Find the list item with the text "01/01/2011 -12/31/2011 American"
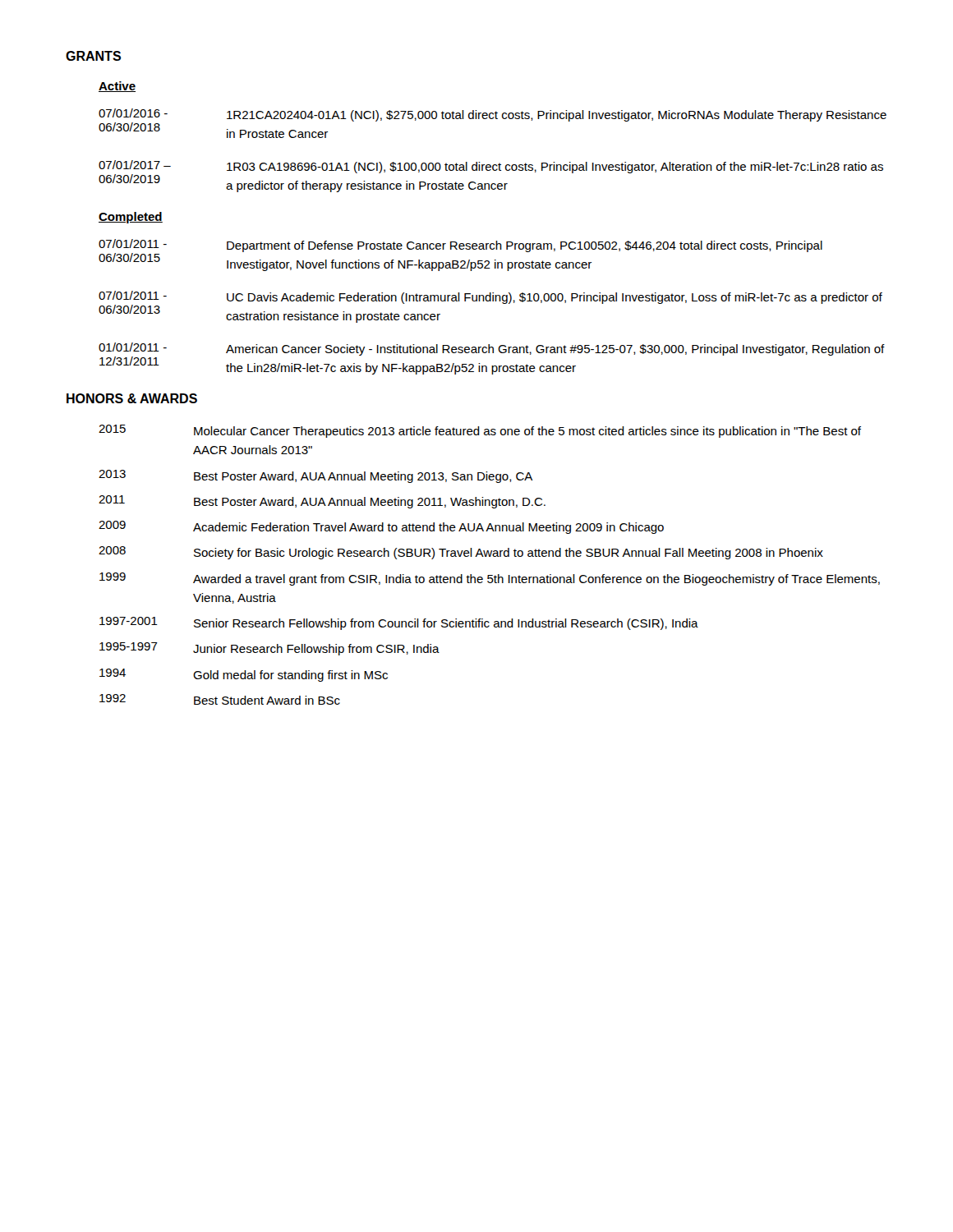 coord(493,359)
